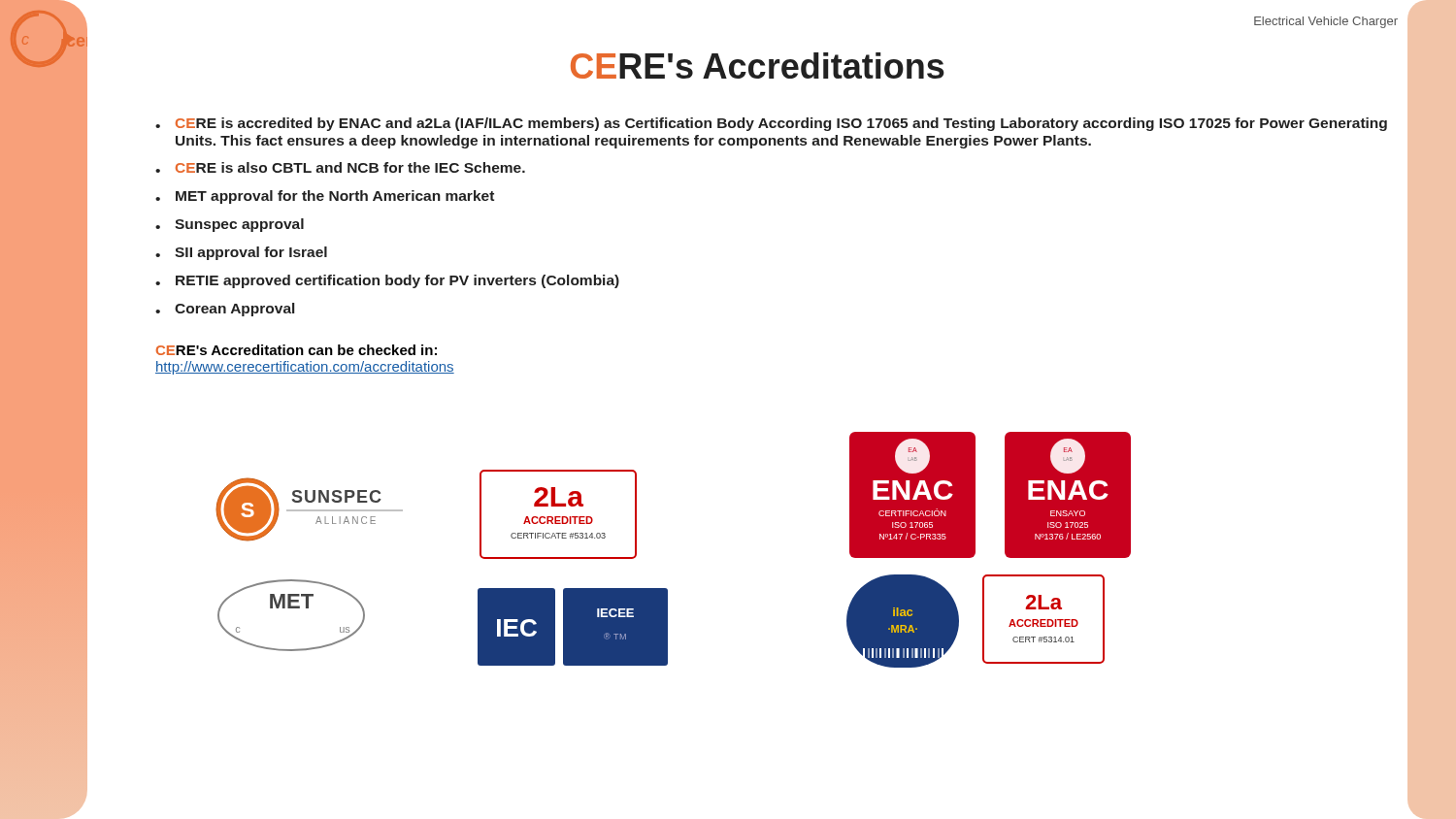1456x819 pixels.
Task: Find the element starting "• RETIE approved certification body"
Action: tap(387, 282)
